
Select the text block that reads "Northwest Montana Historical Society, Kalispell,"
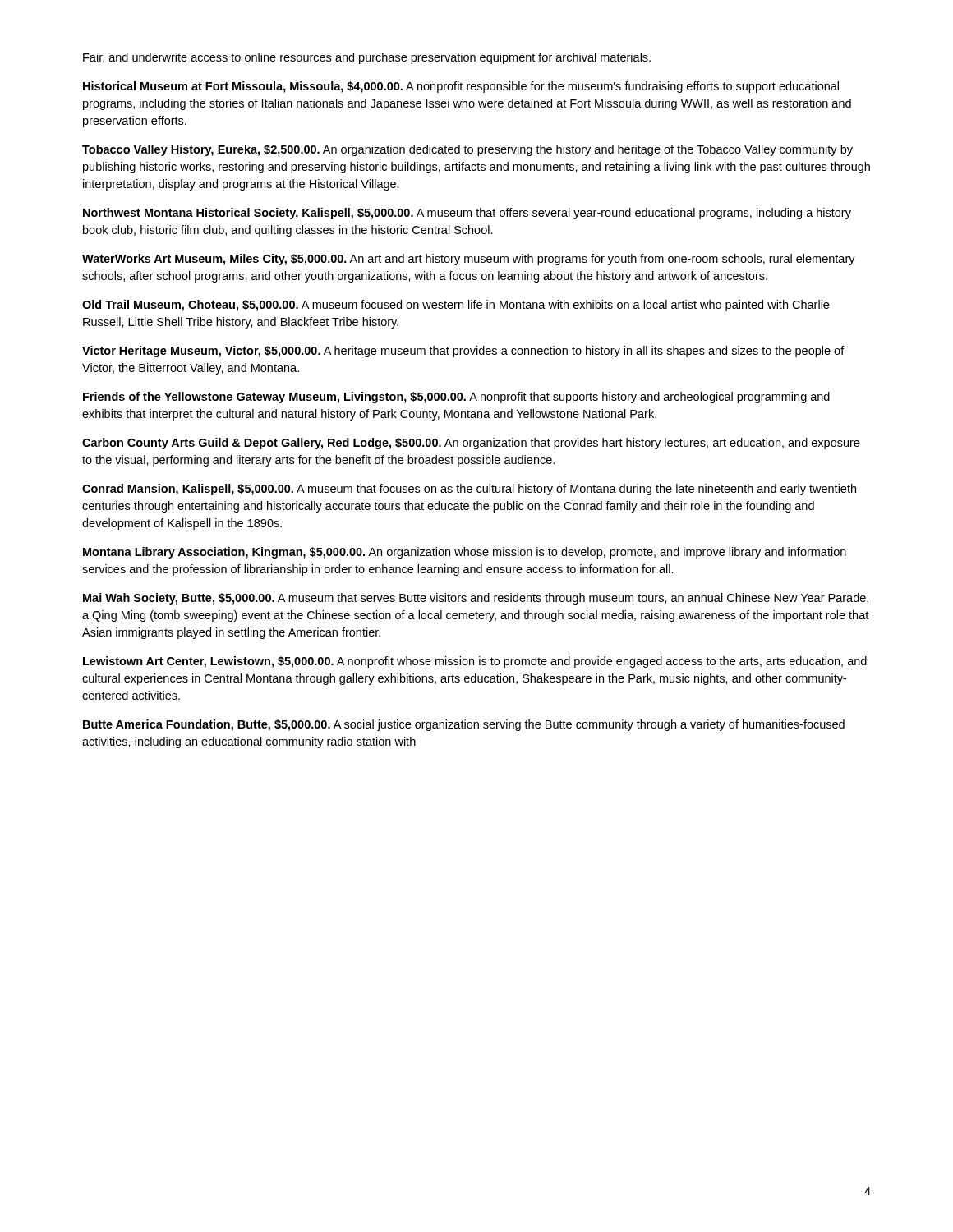[467, 221]
